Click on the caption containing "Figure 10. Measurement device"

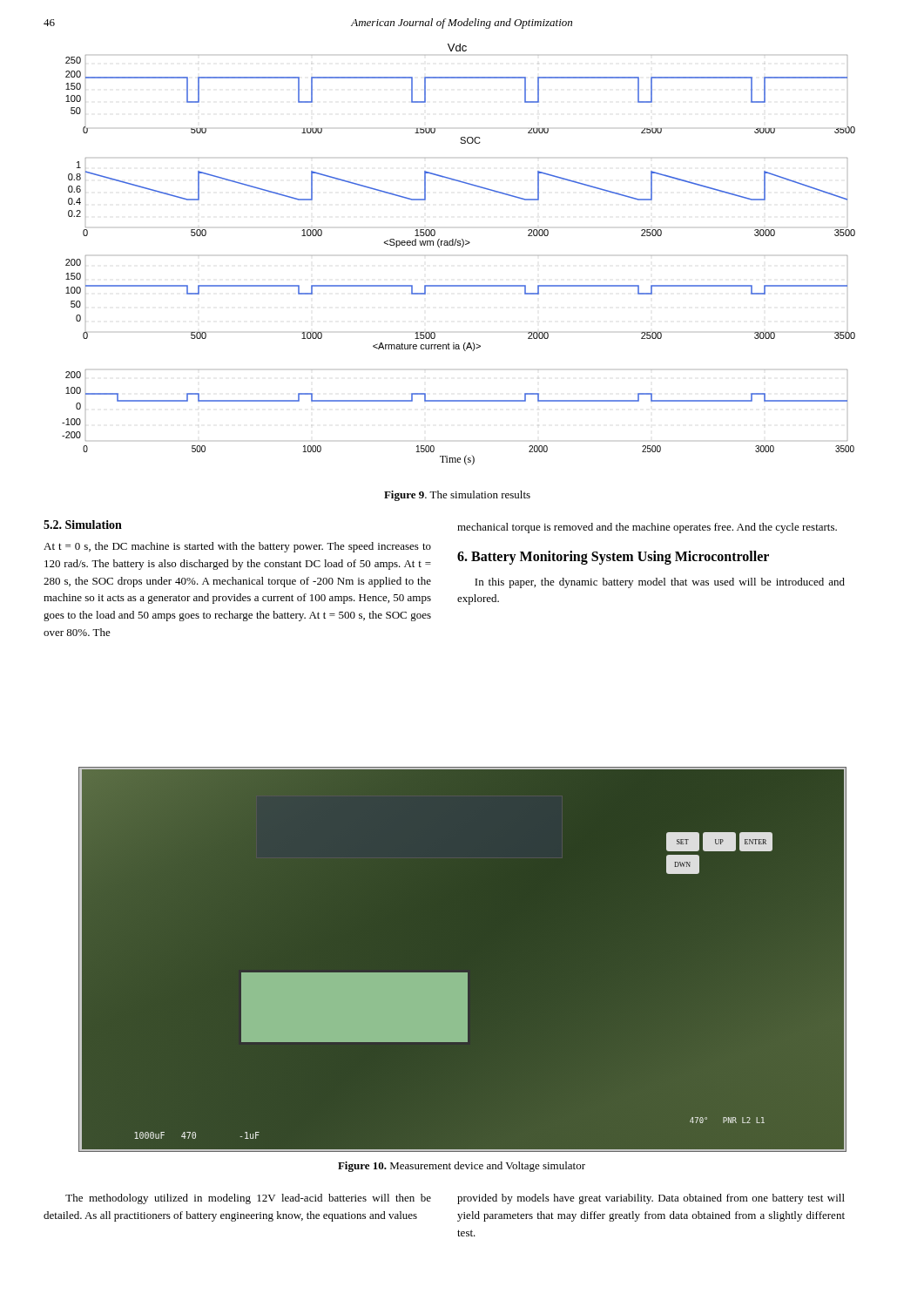[x=462, y=1165]
